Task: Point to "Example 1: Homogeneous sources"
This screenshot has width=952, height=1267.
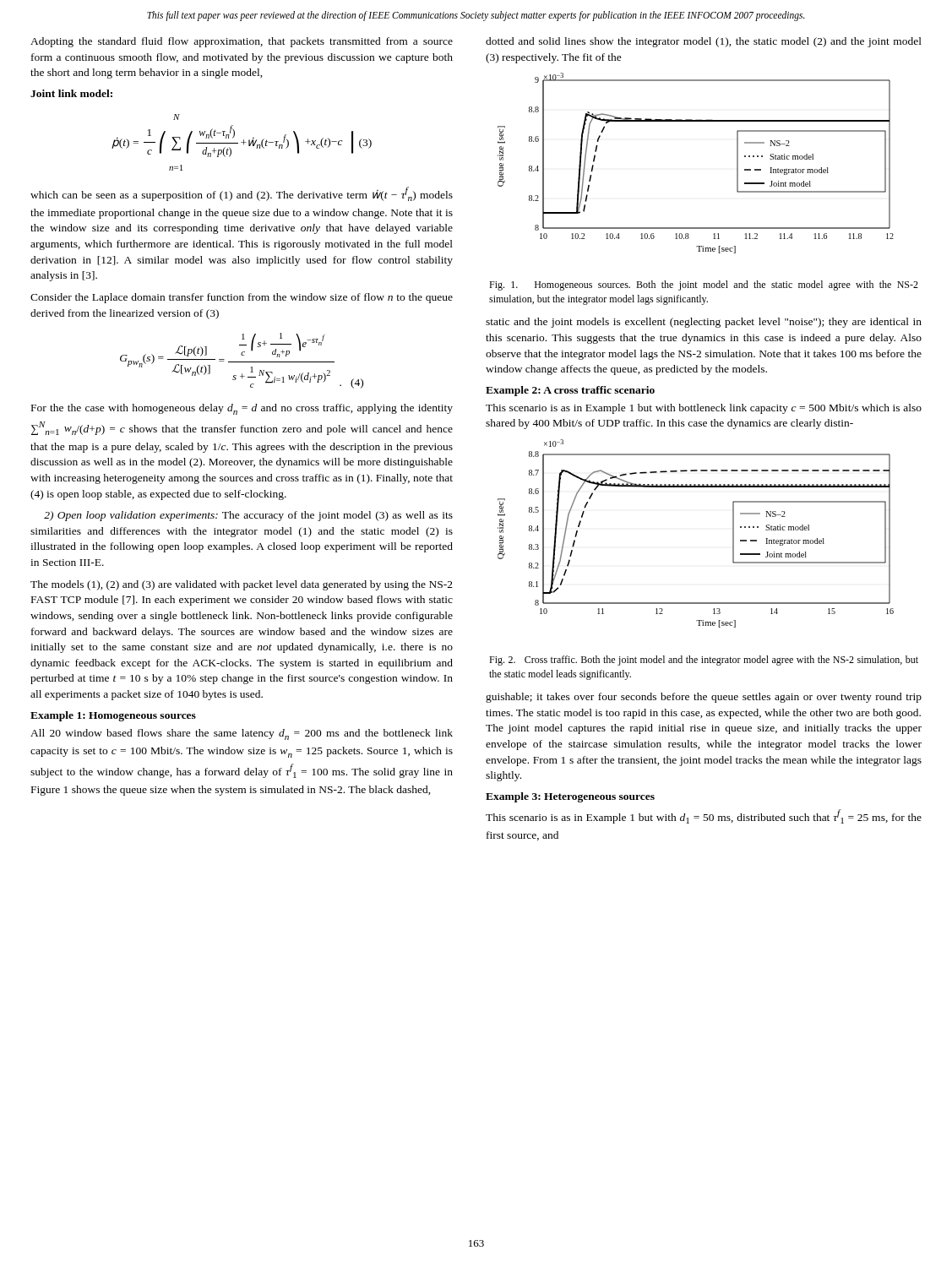Action: pos(113,715)
